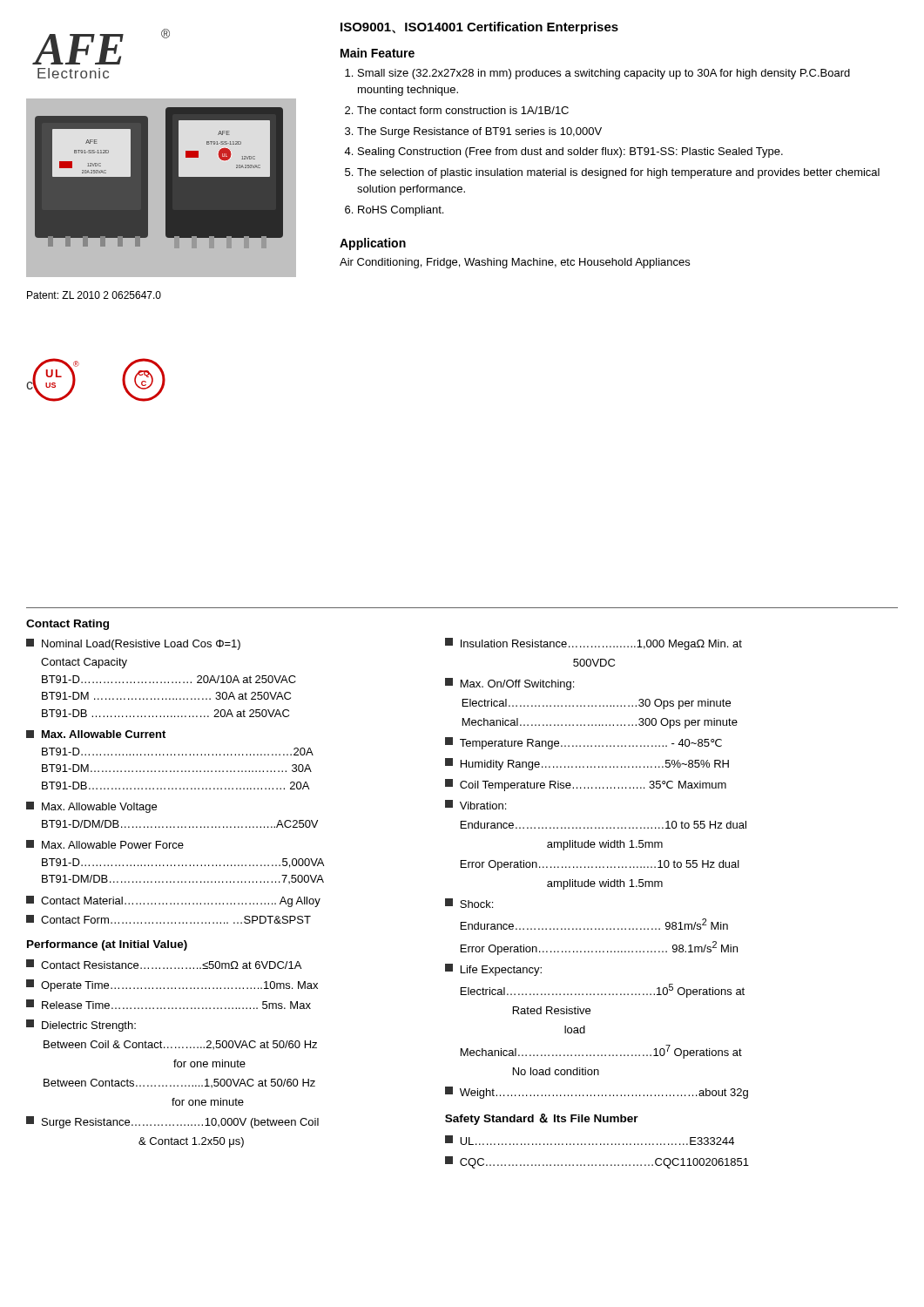The image size is (924, 1307).
Task: Where is the passage that starts "Small size (32.2x27x28 in mm) produces a"?
Action: [619, 82]
